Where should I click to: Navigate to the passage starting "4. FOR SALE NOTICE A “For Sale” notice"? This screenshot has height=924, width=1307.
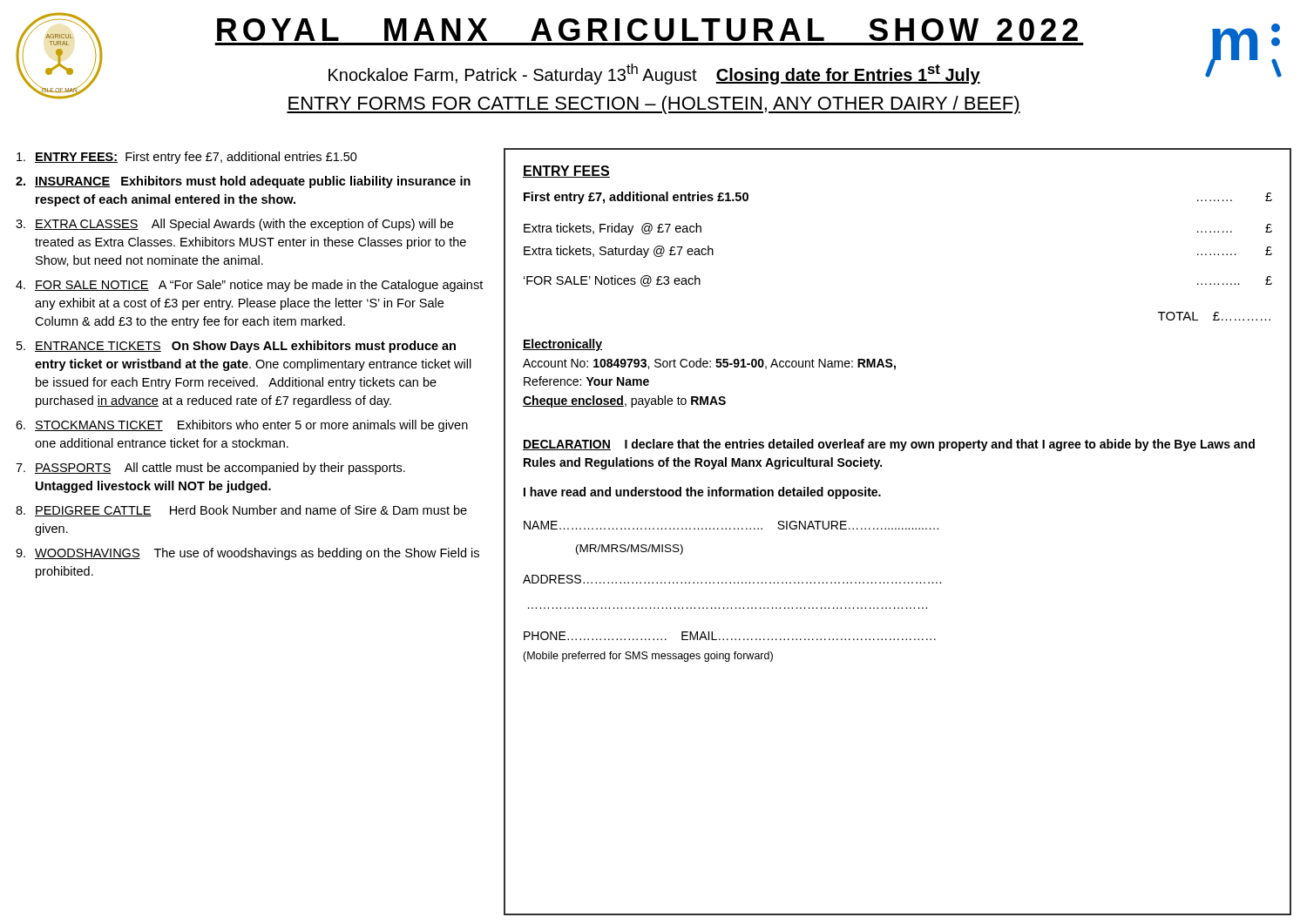251,304
